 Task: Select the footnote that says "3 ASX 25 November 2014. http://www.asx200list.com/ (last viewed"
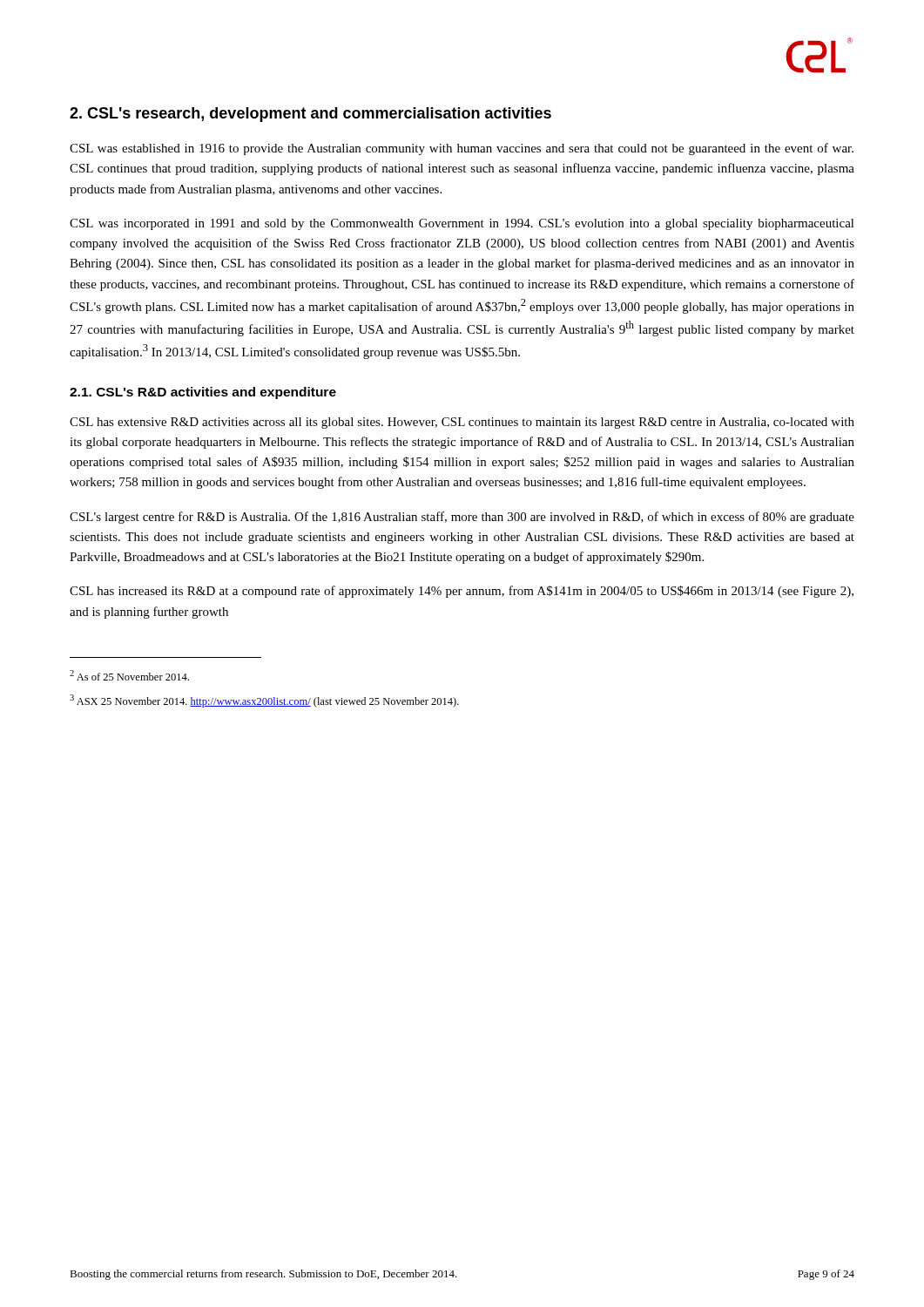pyautogui.click(x=264, y=700)
